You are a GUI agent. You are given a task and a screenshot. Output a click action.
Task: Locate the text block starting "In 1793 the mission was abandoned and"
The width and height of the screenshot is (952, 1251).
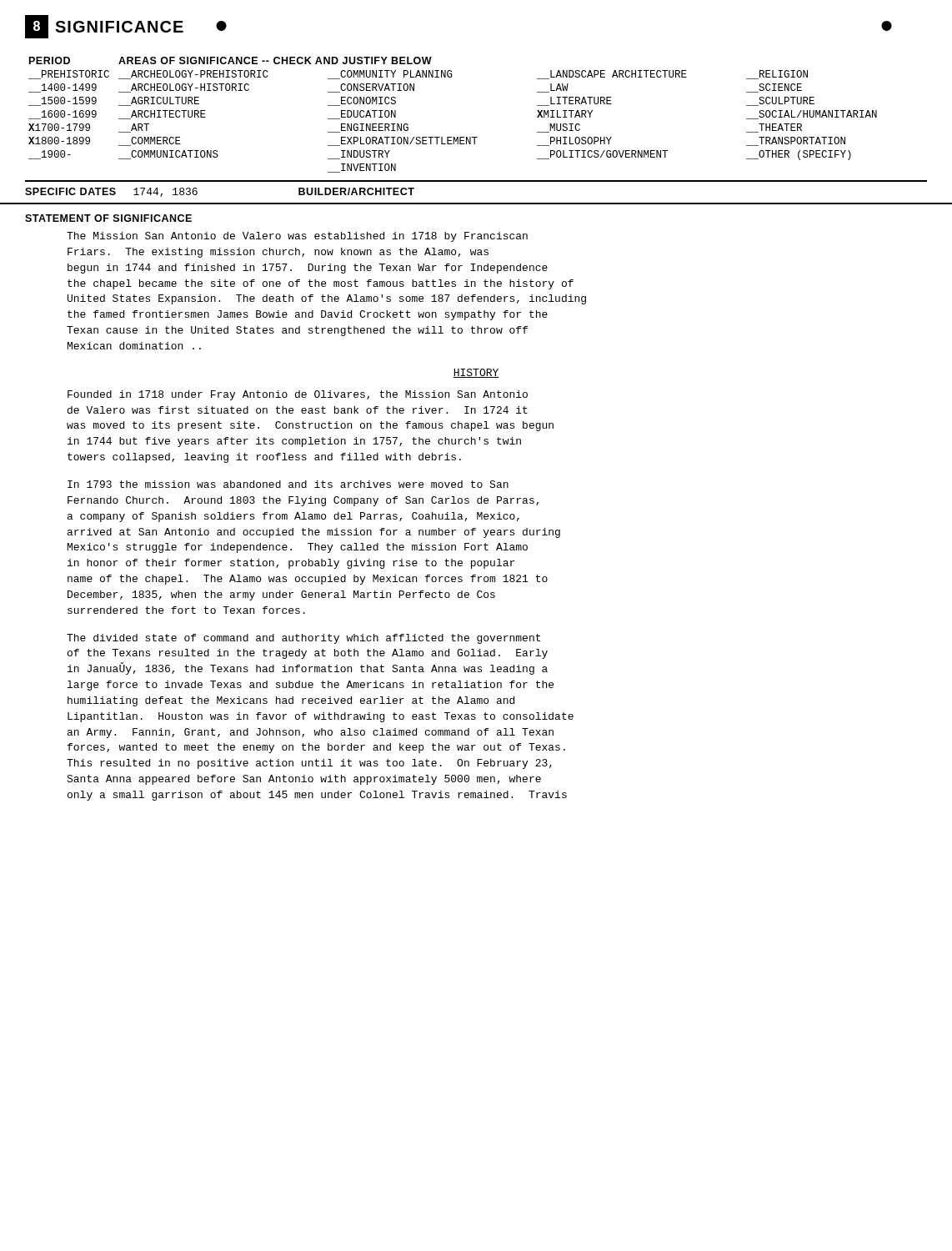pyautogui.click(x=314, y=548)
